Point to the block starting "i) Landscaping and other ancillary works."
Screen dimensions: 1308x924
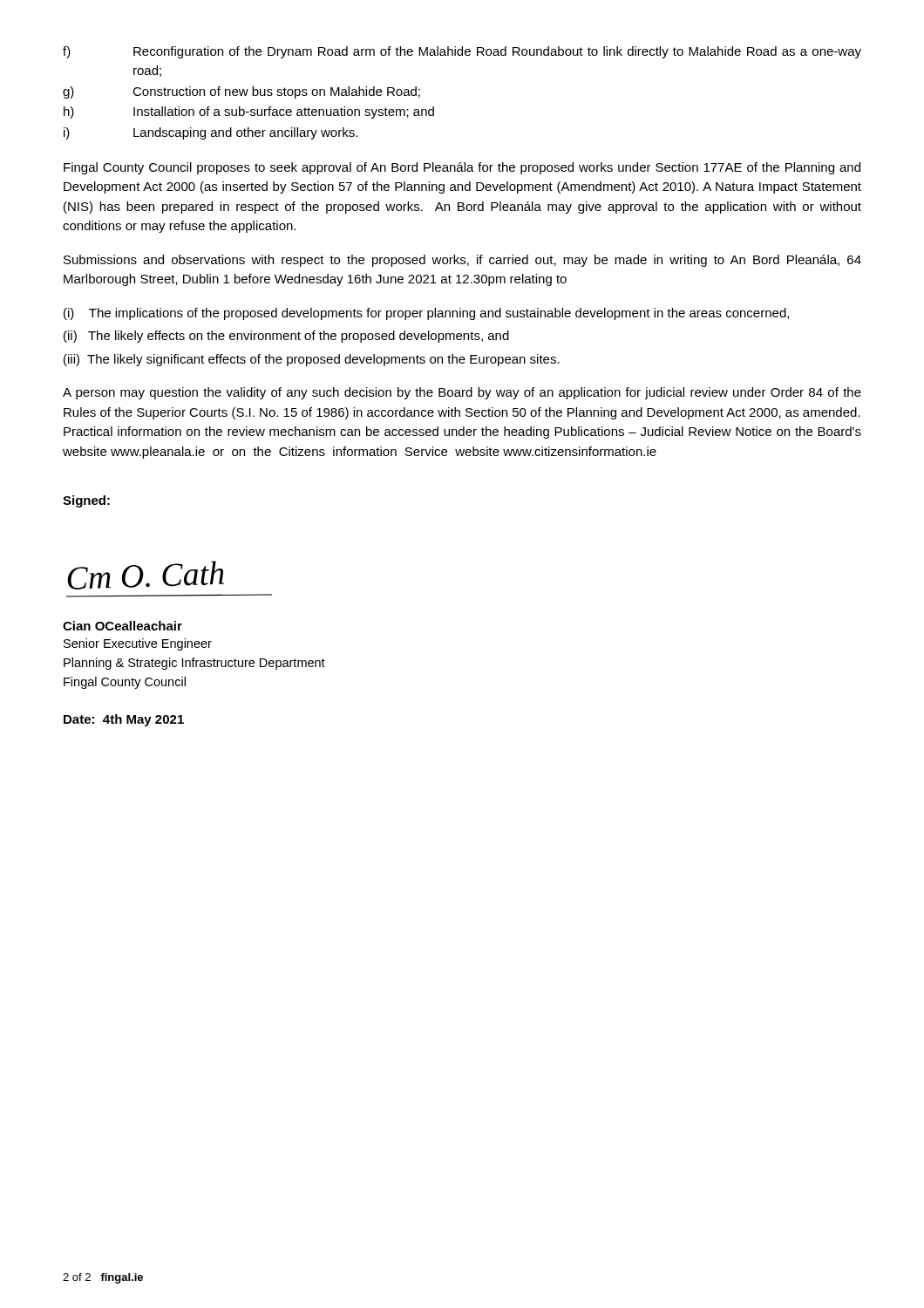click(x=211, y=133)
